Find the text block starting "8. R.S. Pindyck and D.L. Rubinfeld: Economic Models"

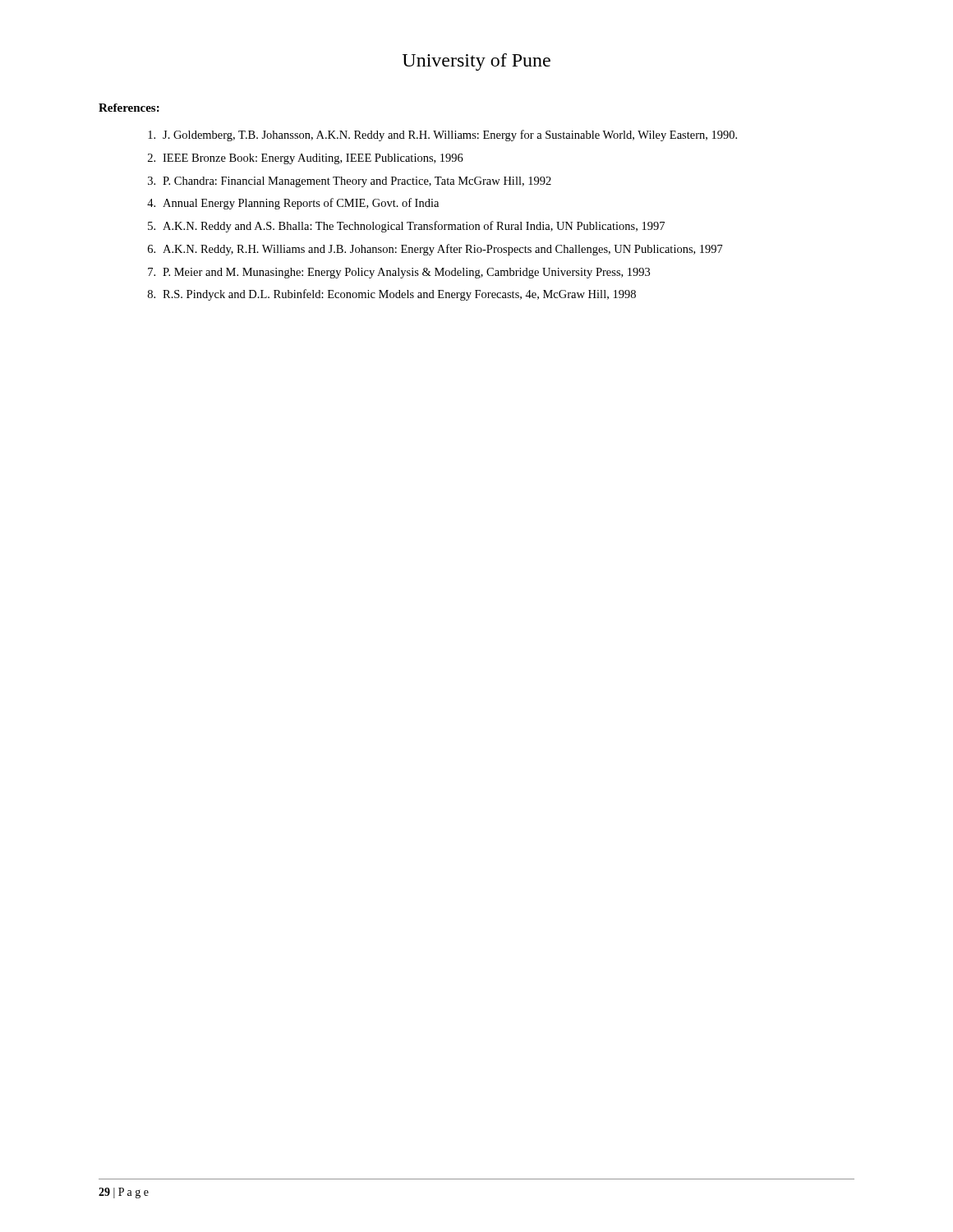(493, 295)
